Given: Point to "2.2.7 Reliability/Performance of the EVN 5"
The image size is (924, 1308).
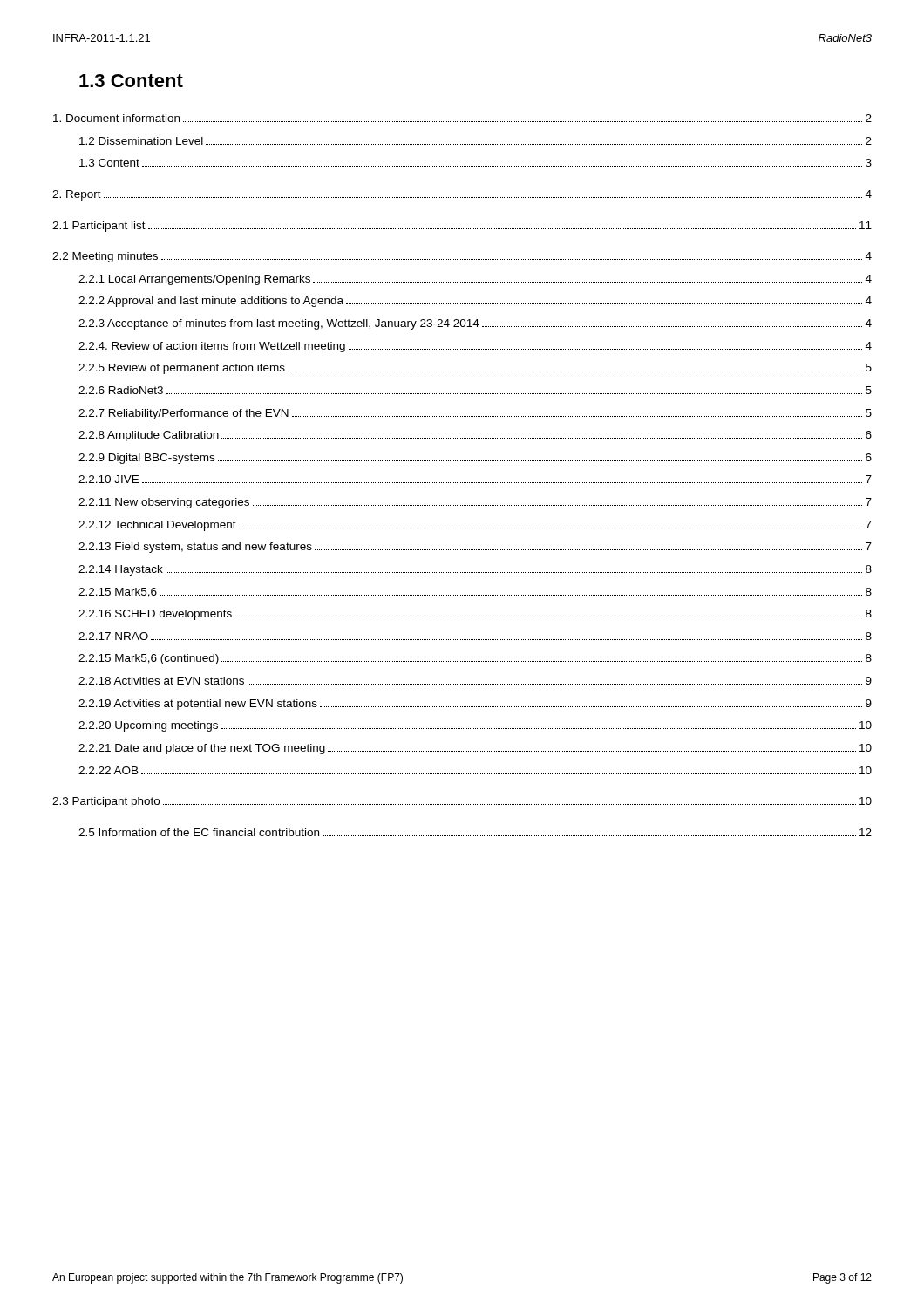Looking at the screenshot, I should 475,413.
